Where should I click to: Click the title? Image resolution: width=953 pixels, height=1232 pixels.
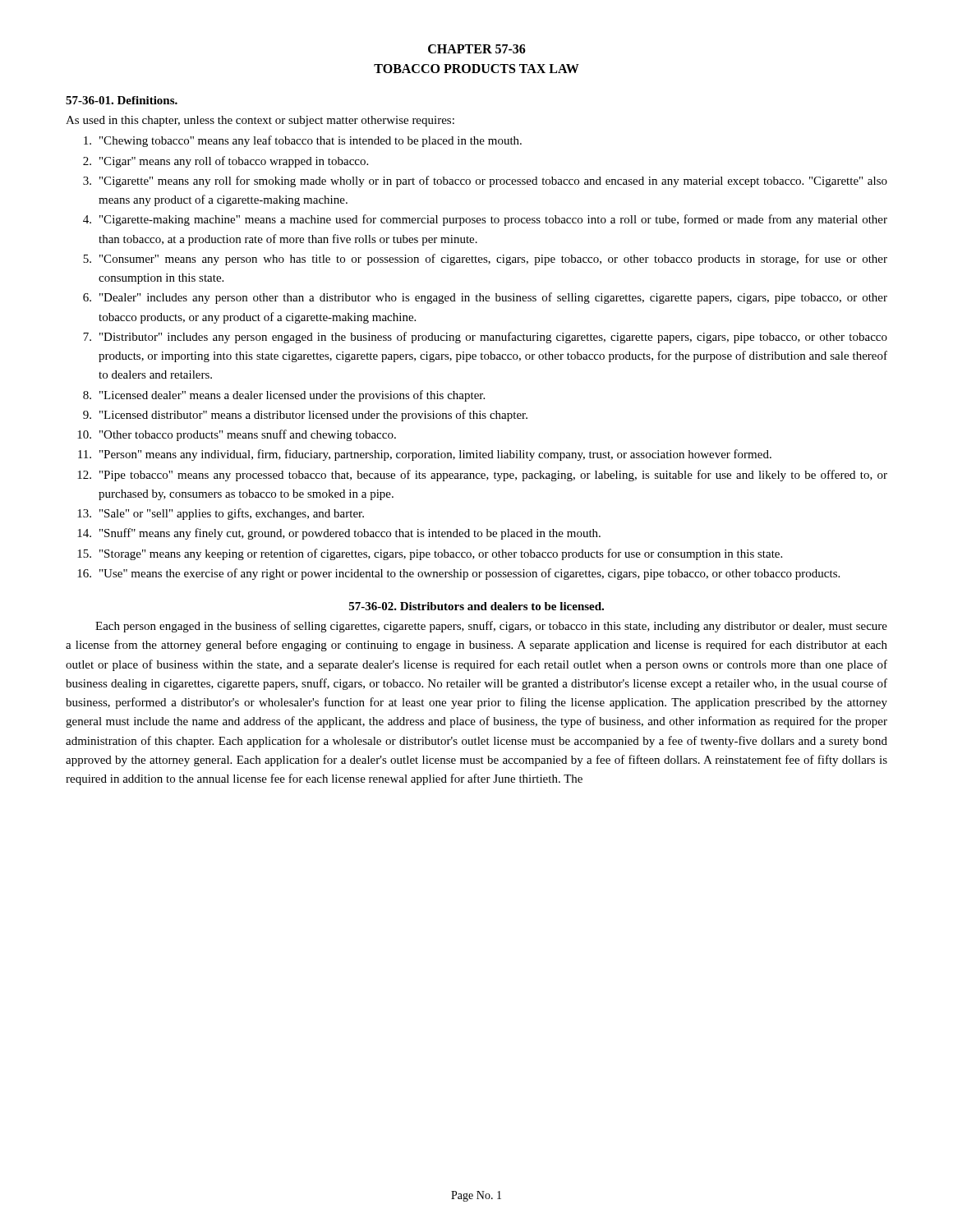(x=476, y=59)
